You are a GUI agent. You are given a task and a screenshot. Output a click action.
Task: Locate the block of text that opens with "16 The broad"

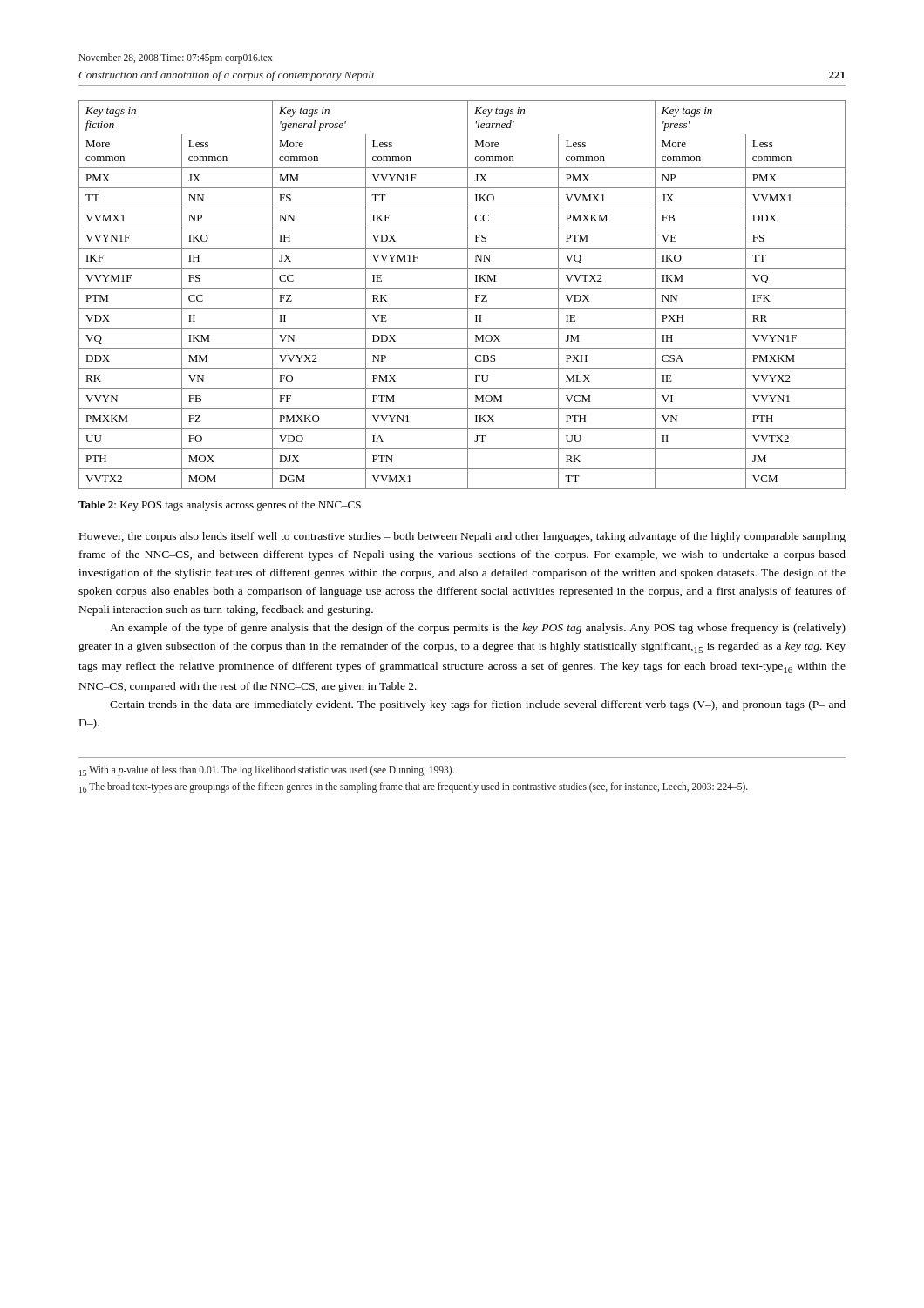tap(413, 788)
